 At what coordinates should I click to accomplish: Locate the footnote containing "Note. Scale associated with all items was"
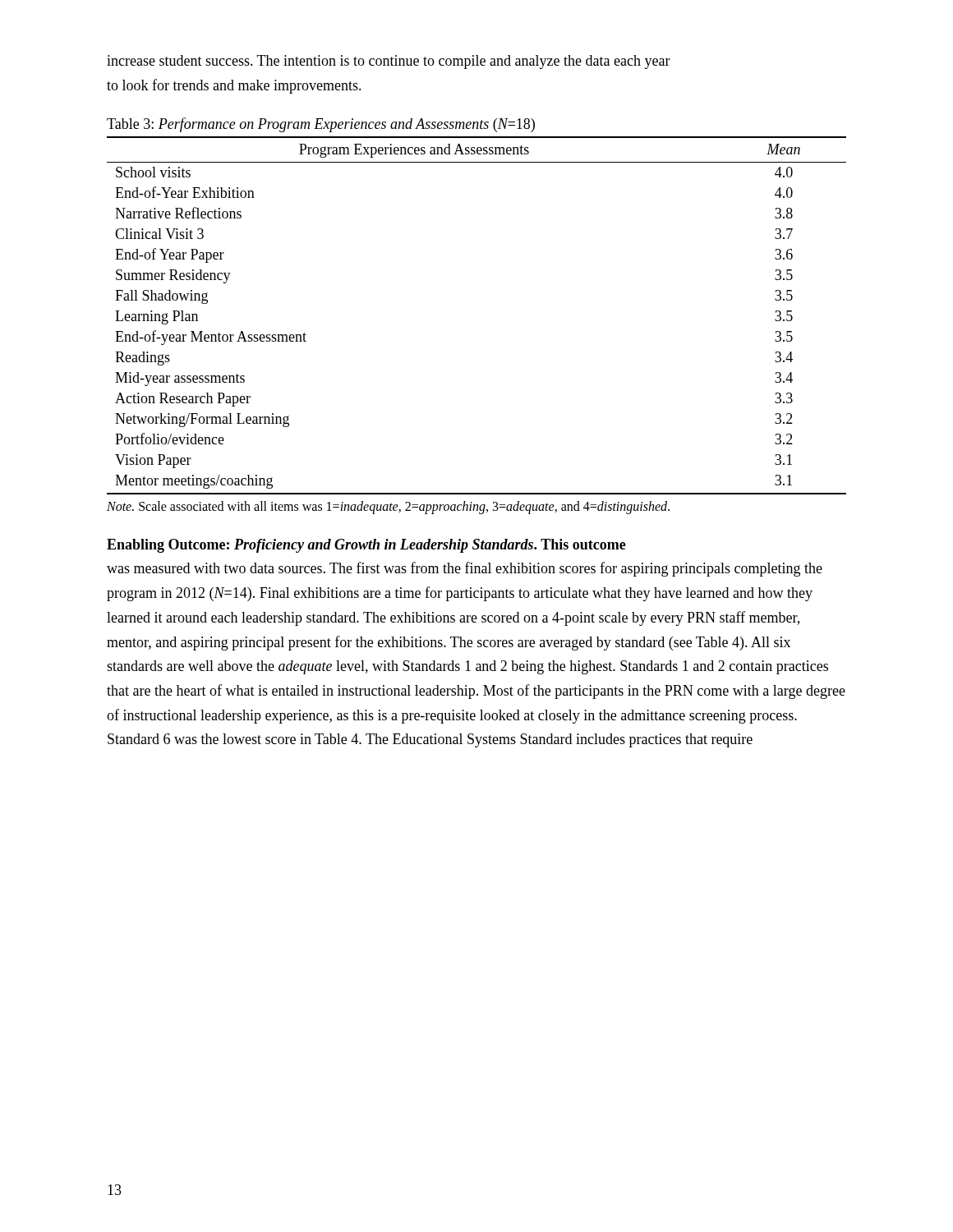[389, 507]
